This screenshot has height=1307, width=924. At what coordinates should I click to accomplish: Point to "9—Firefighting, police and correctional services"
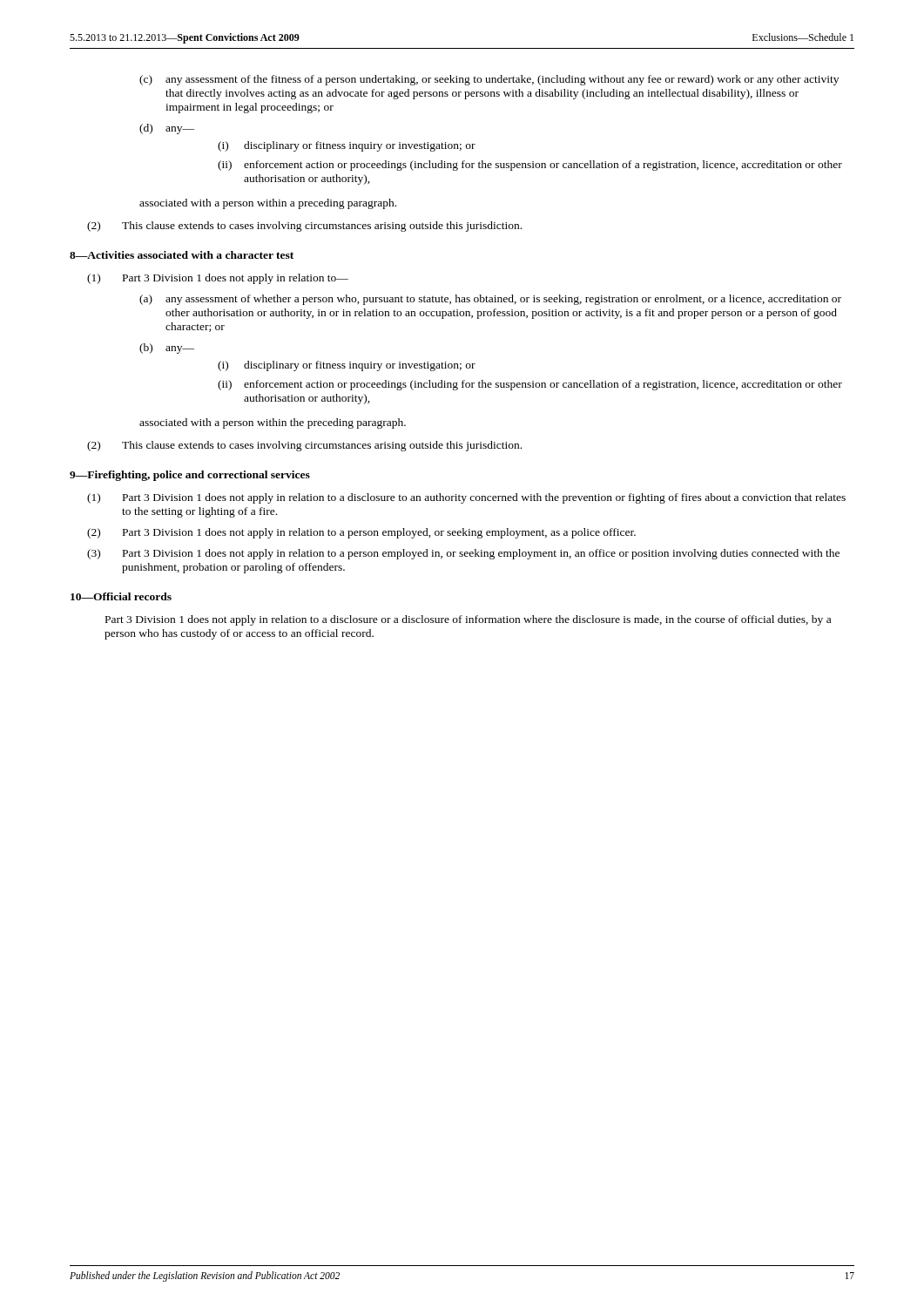190,474
